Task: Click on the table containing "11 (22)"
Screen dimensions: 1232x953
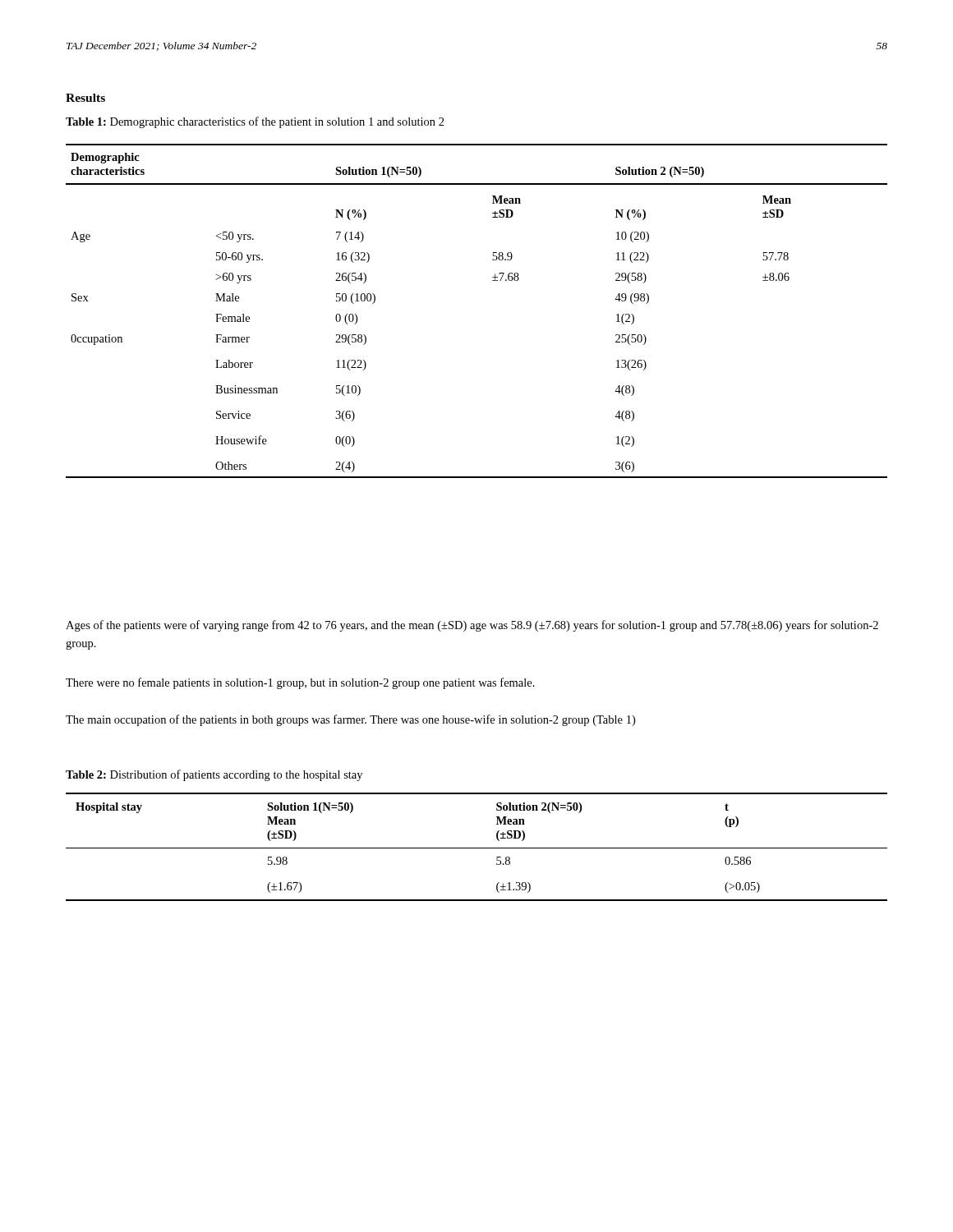Action: (476, 311)
